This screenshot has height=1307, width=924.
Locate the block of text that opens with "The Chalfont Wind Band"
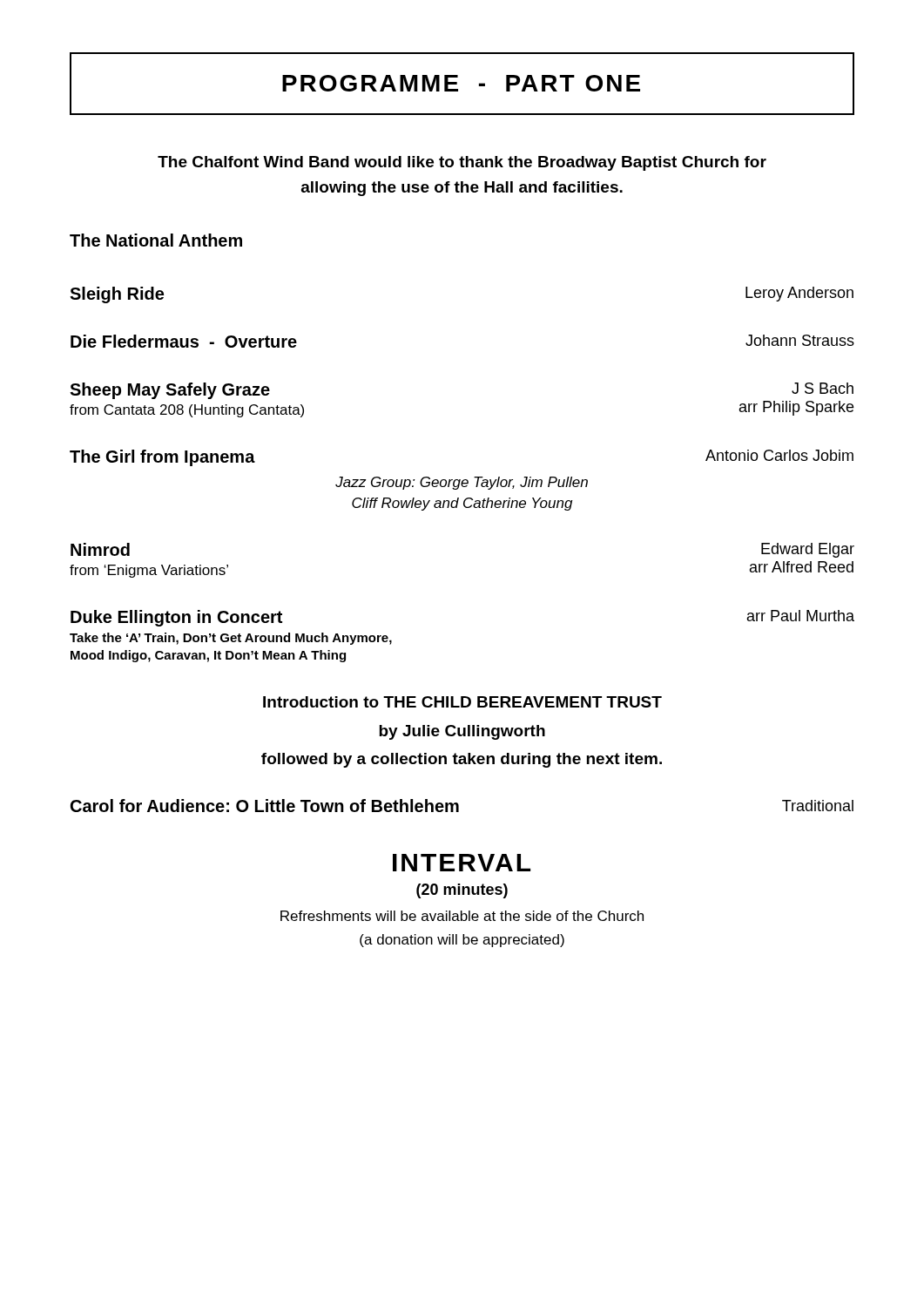pyautogui.click(x=462, y=175)
